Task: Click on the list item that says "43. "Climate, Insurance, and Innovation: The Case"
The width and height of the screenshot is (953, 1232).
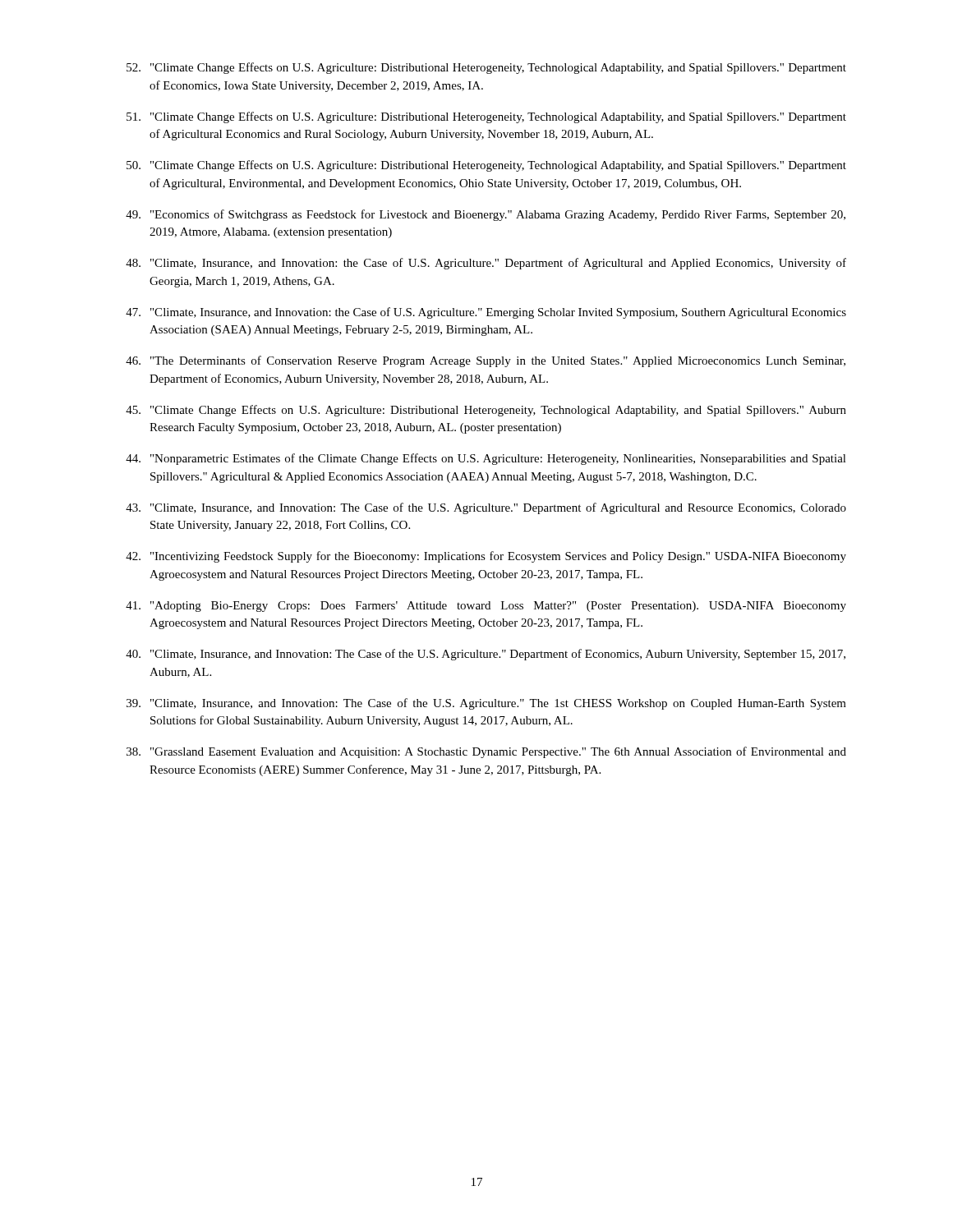Action: tap(476, 517)
